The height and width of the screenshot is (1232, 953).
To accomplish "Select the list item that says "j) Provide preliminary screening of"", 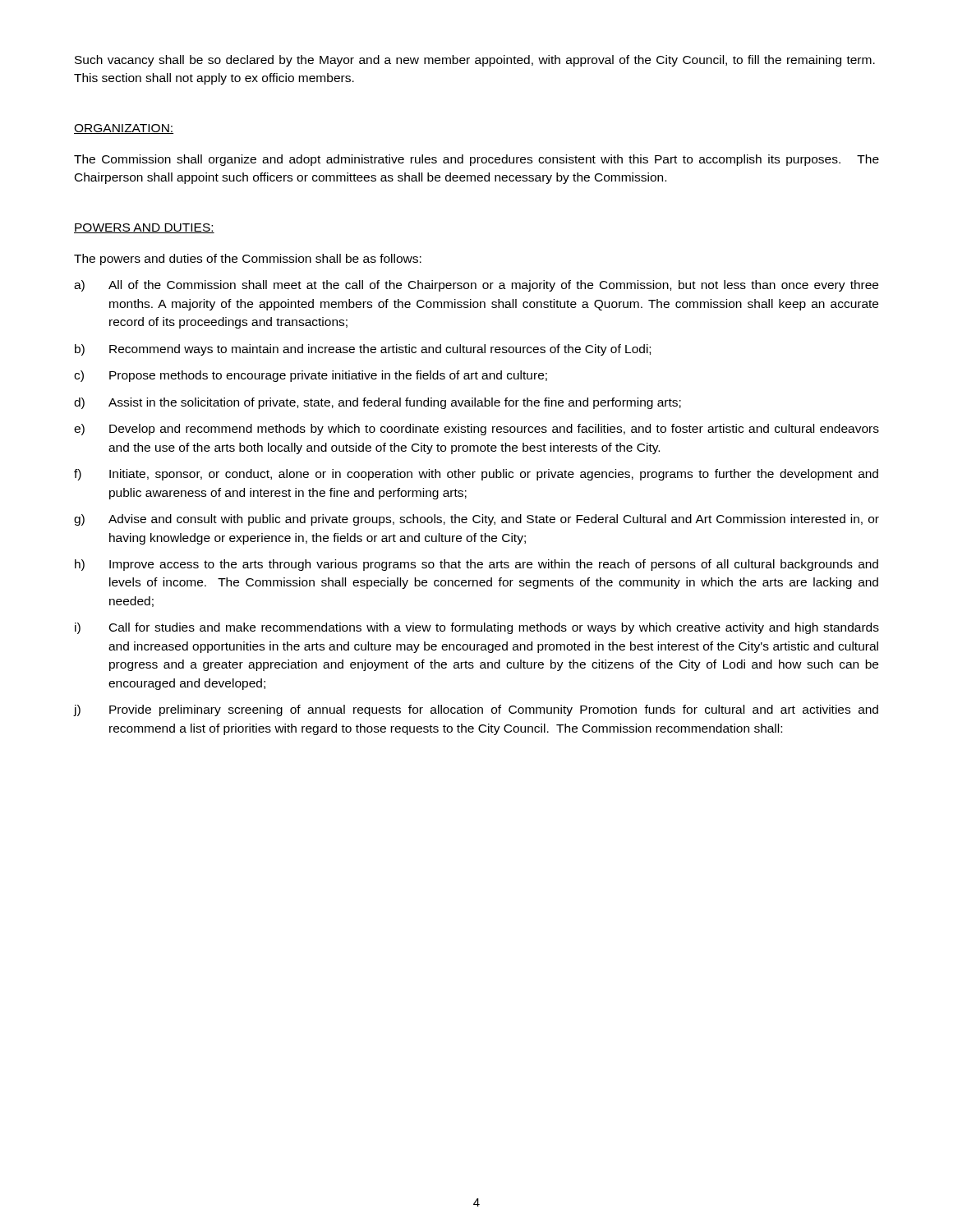I will coord(476,719).
